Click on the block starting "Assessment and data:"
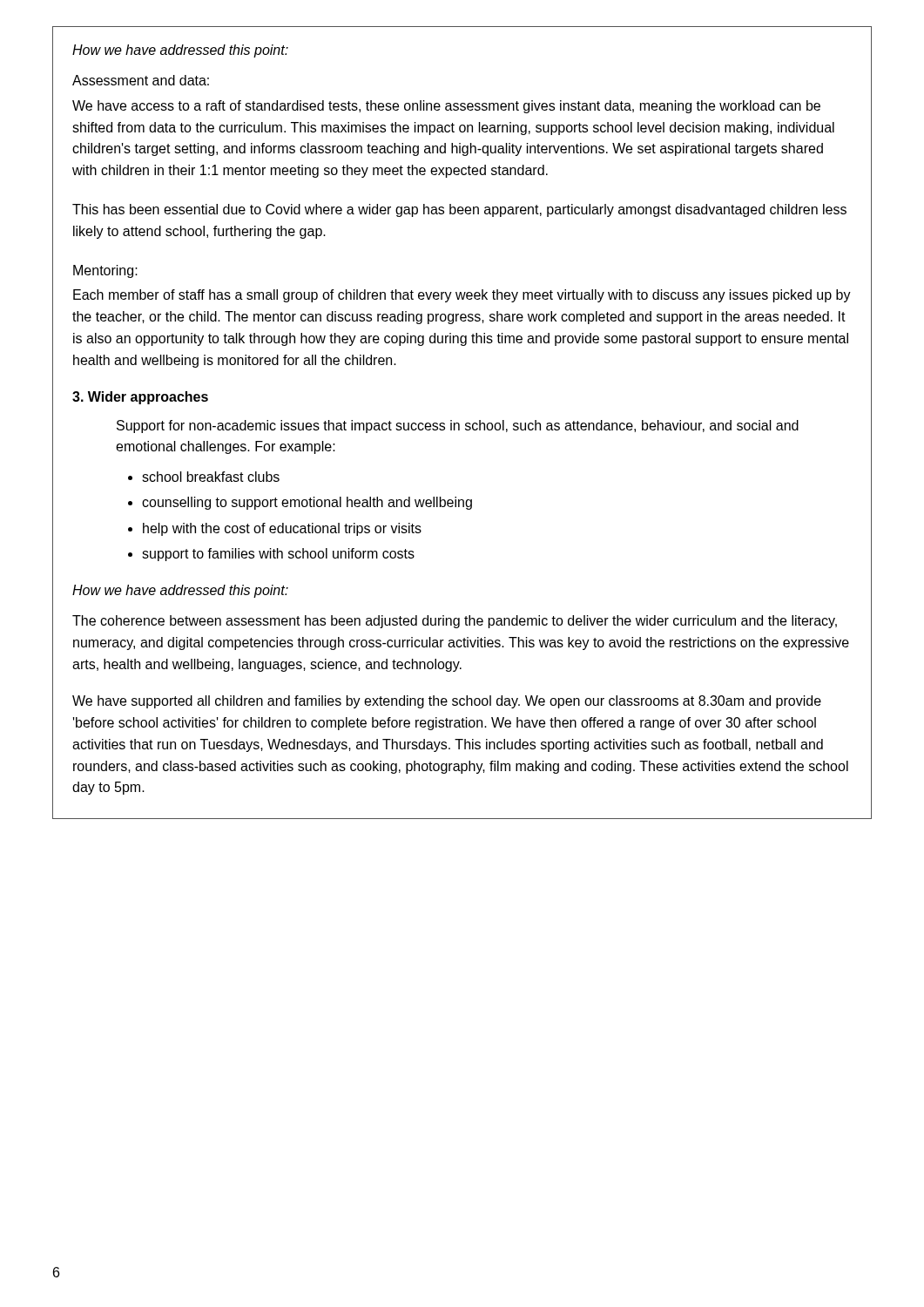The image size is (924, 1307). click(141, 81)
